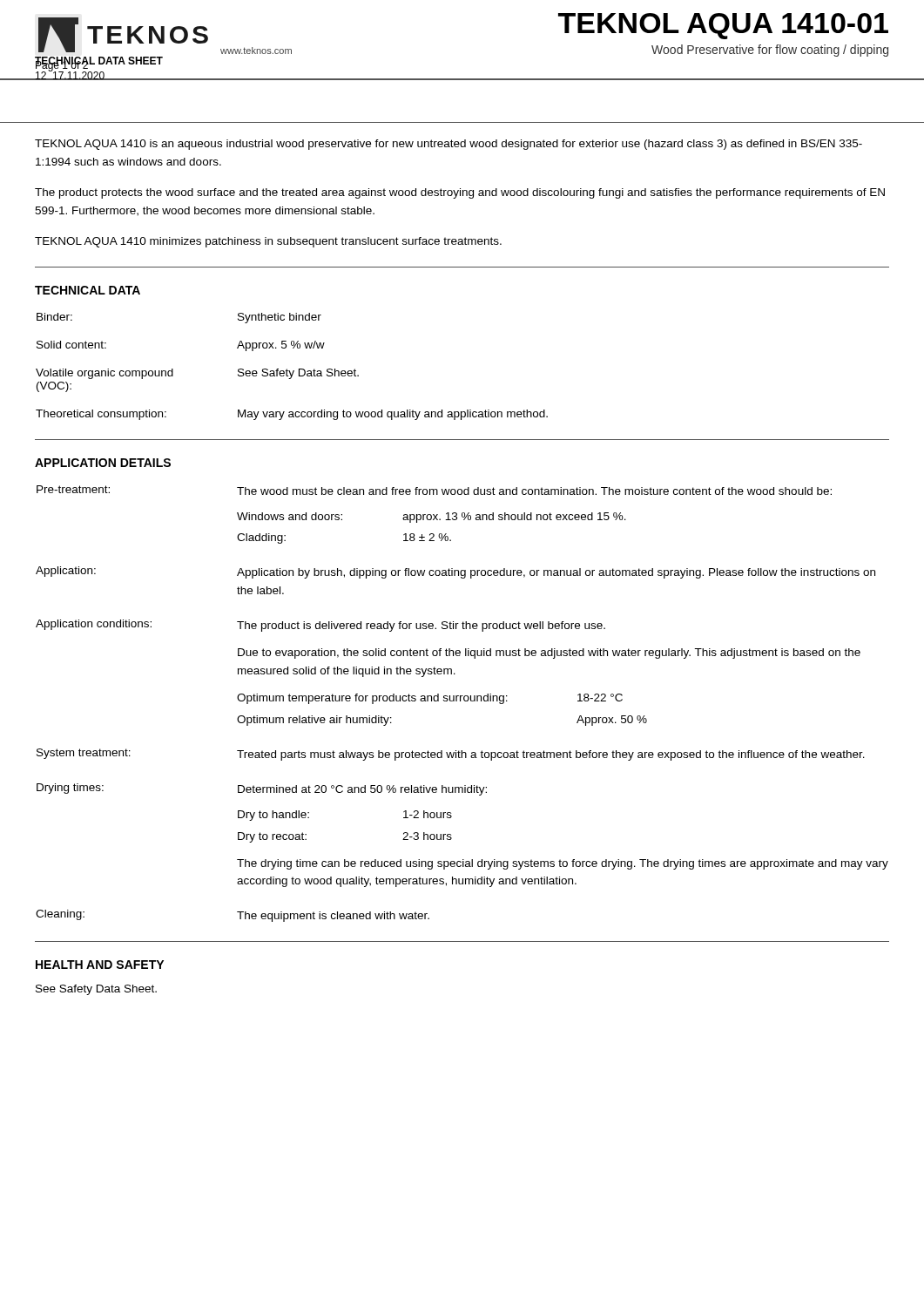Click where it says "APPLICATION DETAILS"
Screen dimensions: 1307x924
(x=103, y=462)
